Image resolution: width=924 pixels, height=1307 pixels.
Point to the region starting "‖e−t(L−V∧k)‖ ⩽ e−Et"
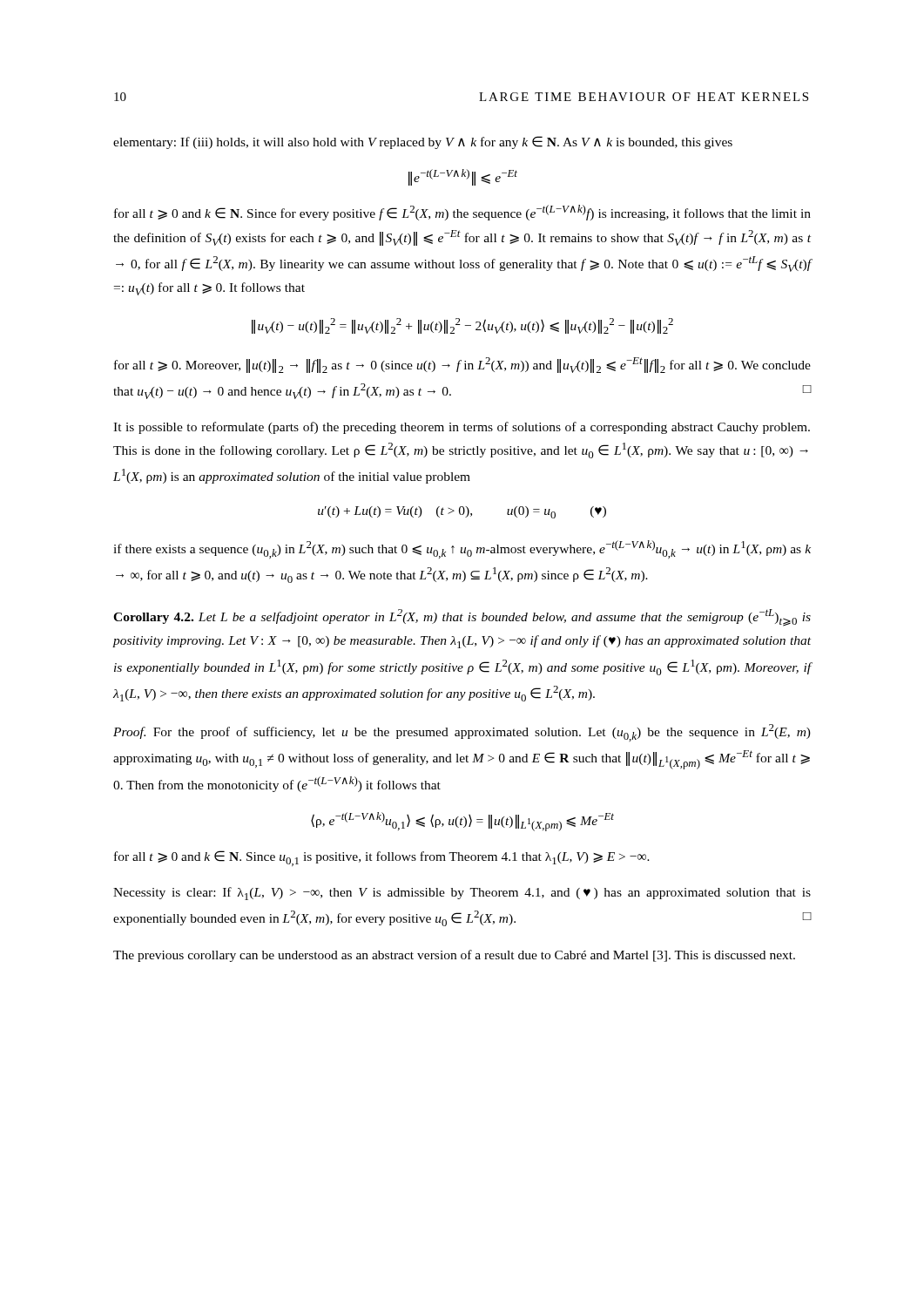click(462, 176)
